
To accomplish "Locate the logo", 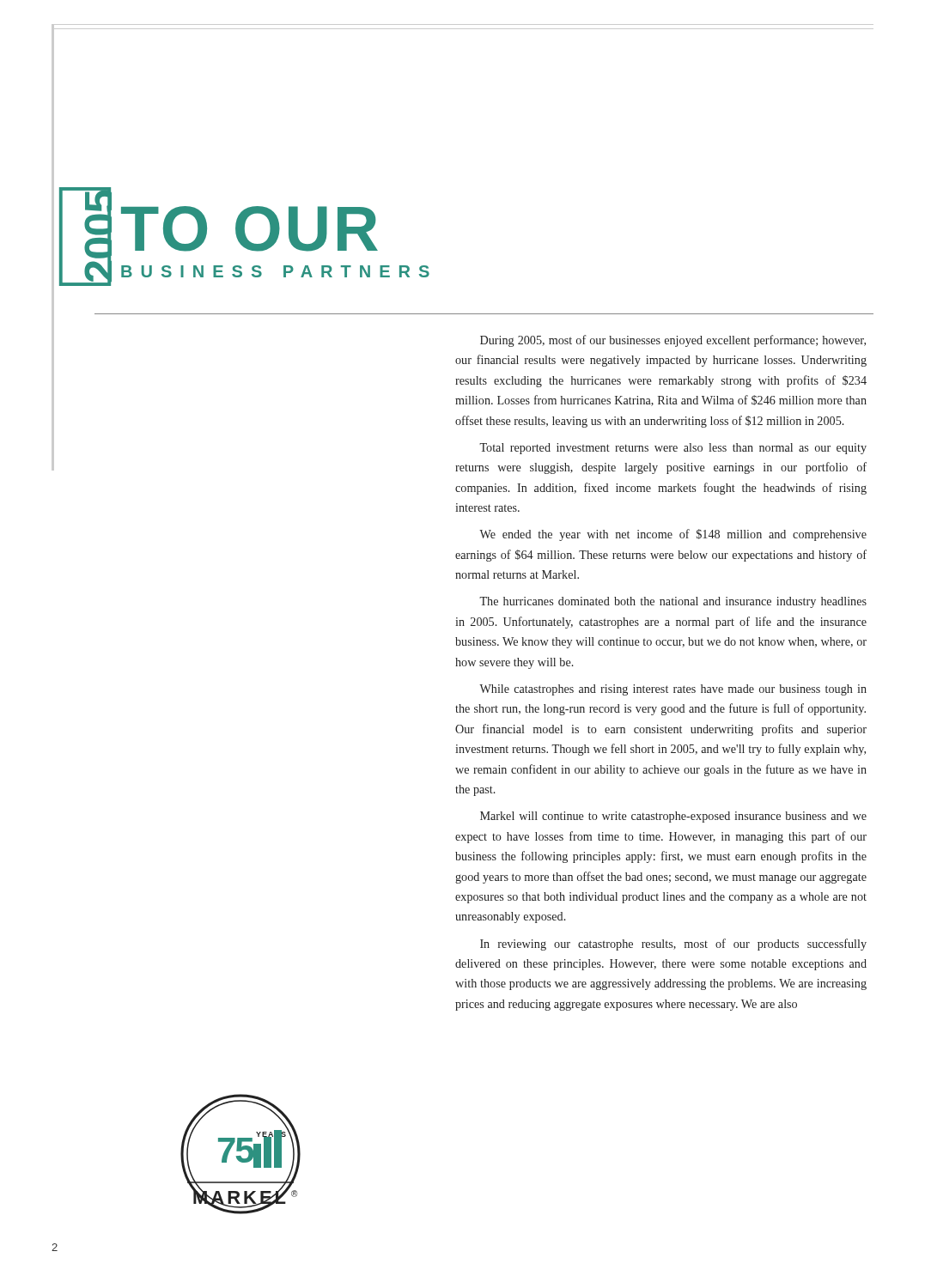I will (x=240, y=1161).
